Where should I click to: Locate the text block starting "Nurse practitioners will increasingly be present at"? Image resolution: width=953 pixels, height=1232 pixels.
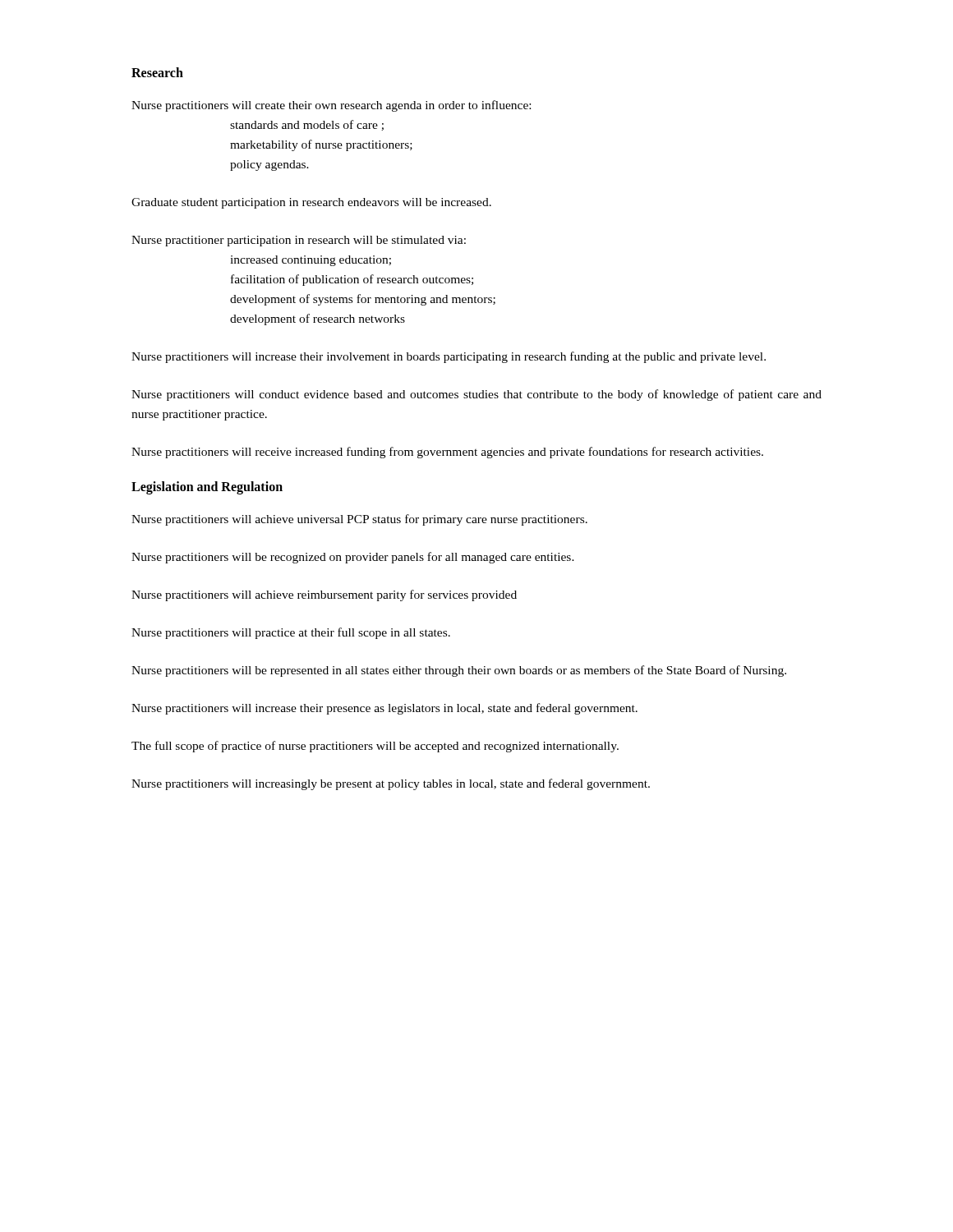pyautogui.click(x=391, y=783)
